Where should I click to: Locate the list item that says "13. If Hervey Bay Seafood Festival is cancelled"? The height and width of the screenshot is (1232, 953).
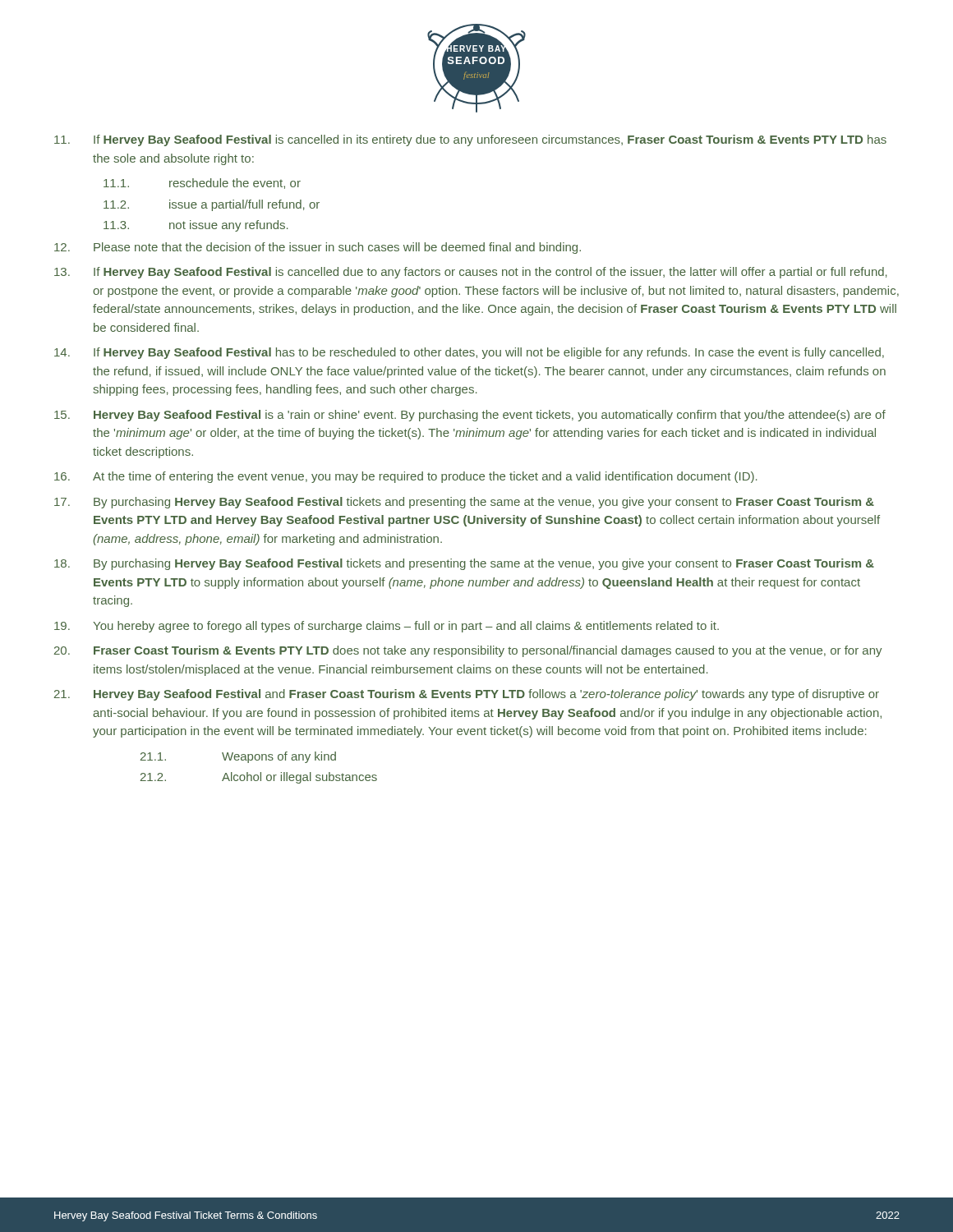tap(476, 300)
